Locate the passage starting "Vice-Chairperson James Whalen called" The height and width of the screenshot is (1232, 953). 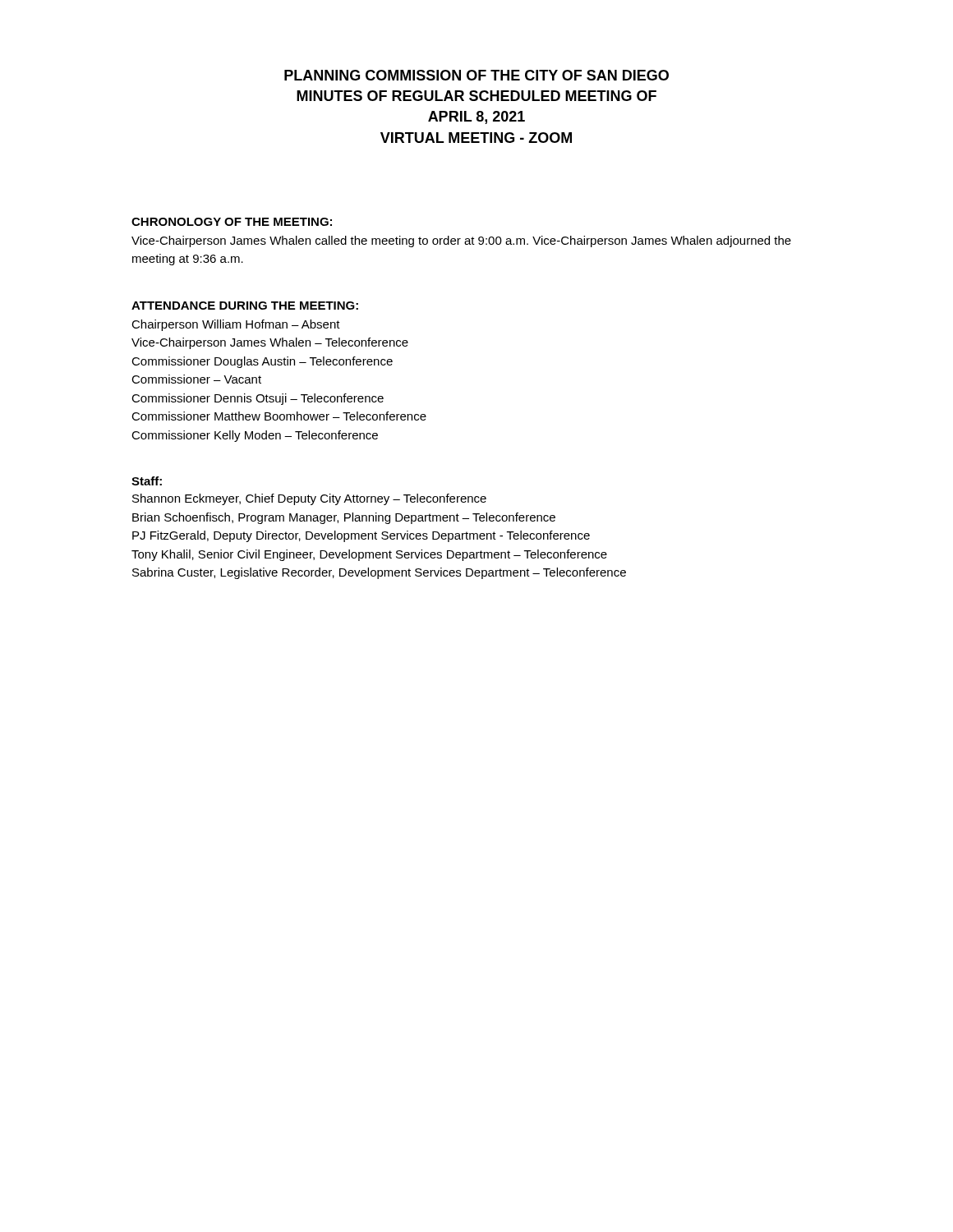461,249
